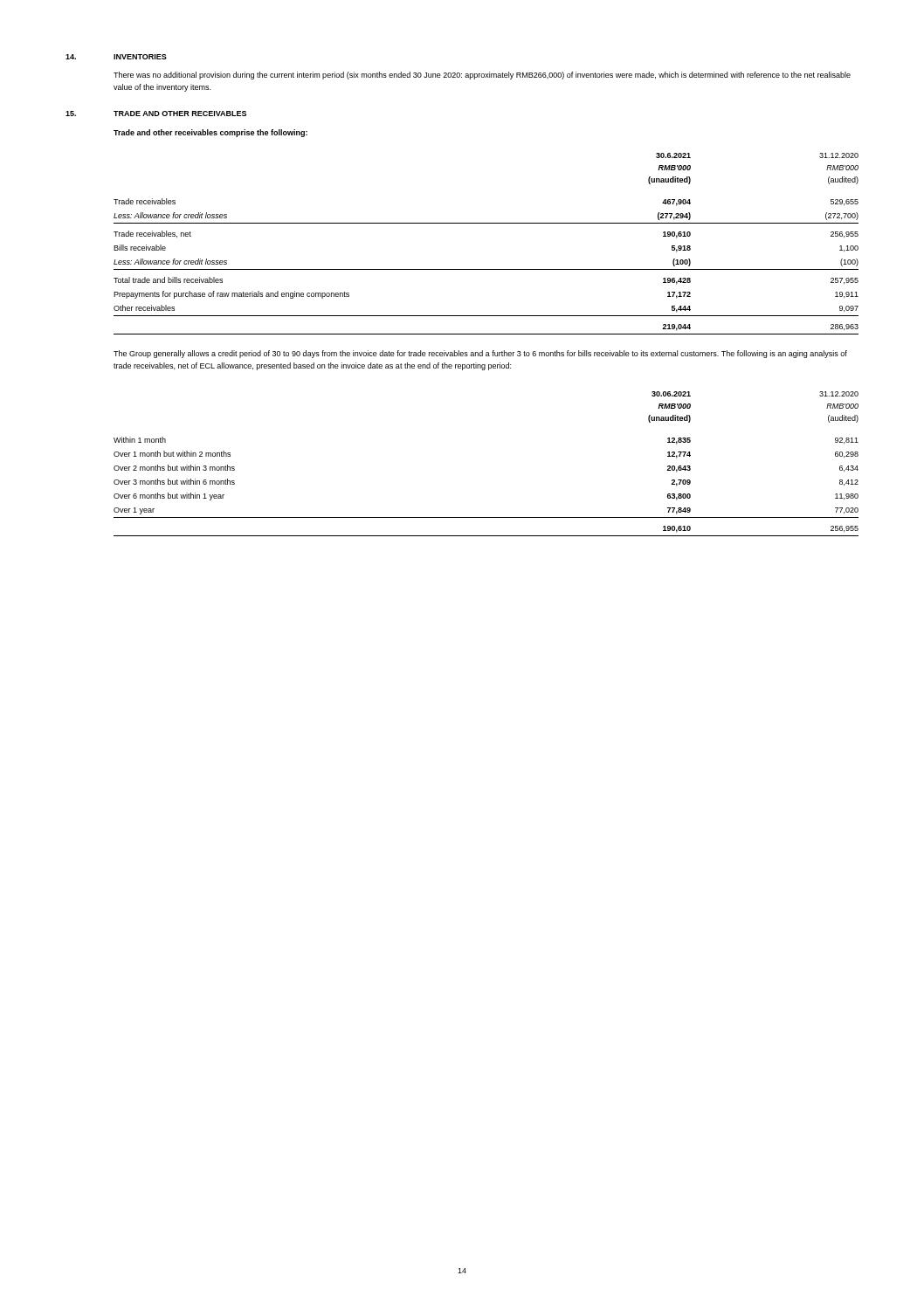The width and height of the screenshot is (924, 1310).
Task: Find the text starting "The Group generally allows a credit period"
Action: click(x=480, y=360)
